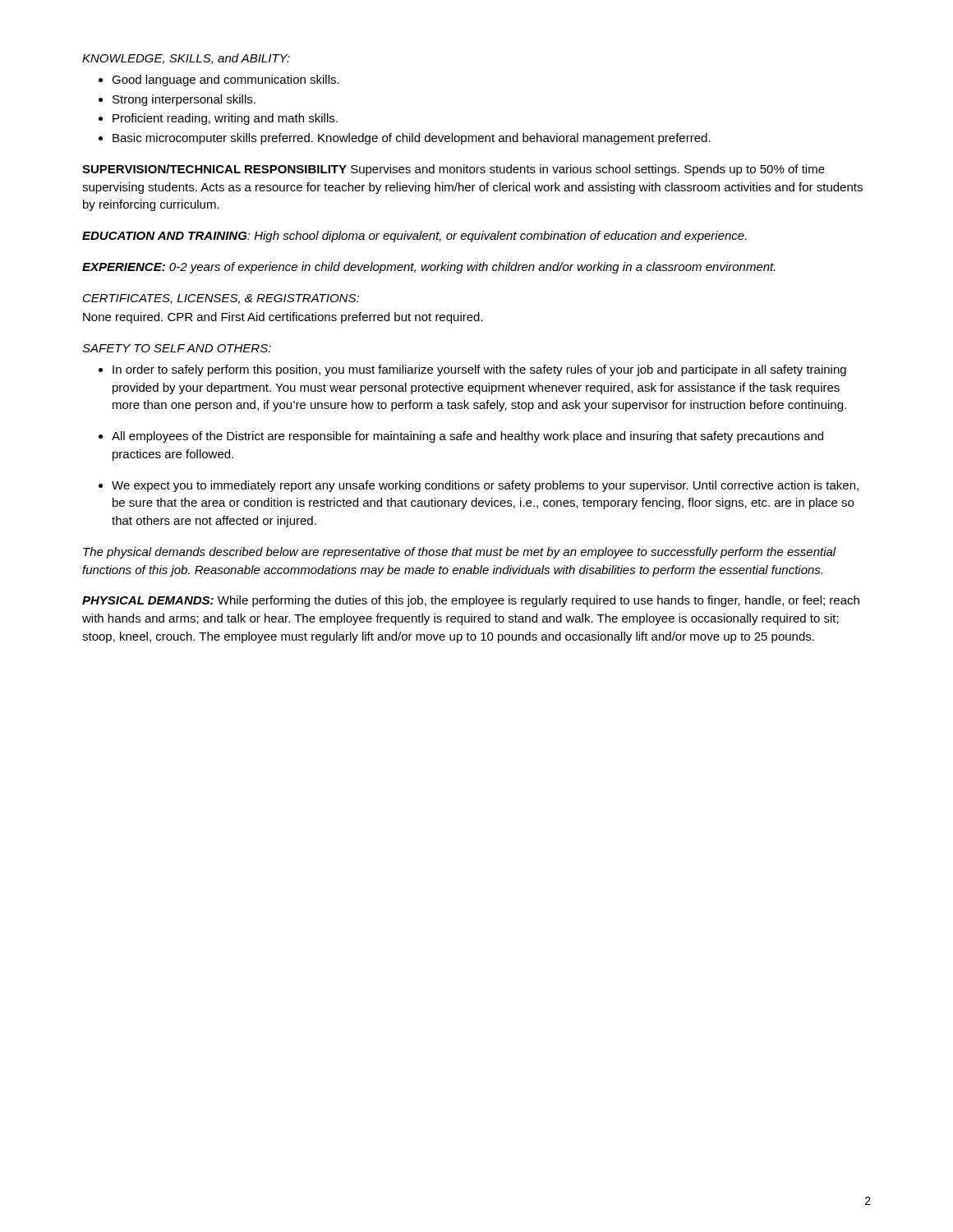Where is the section header that starts "CERTIFICATES, LICENSES, &"?

pyautogui.click(x=221, y=297)
